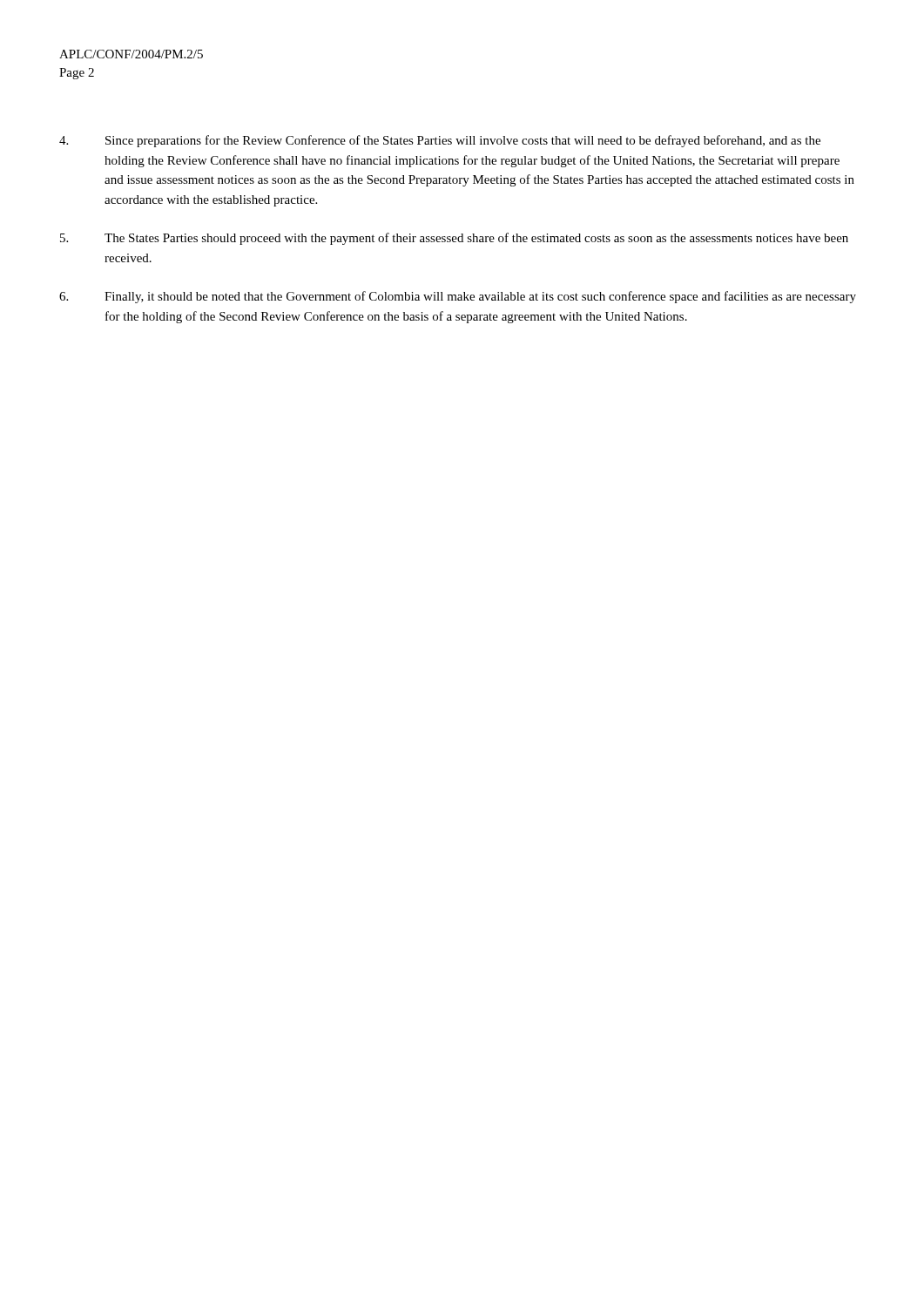Navigate to the block starting "The States Parties should proceed"

click(460, 248)
